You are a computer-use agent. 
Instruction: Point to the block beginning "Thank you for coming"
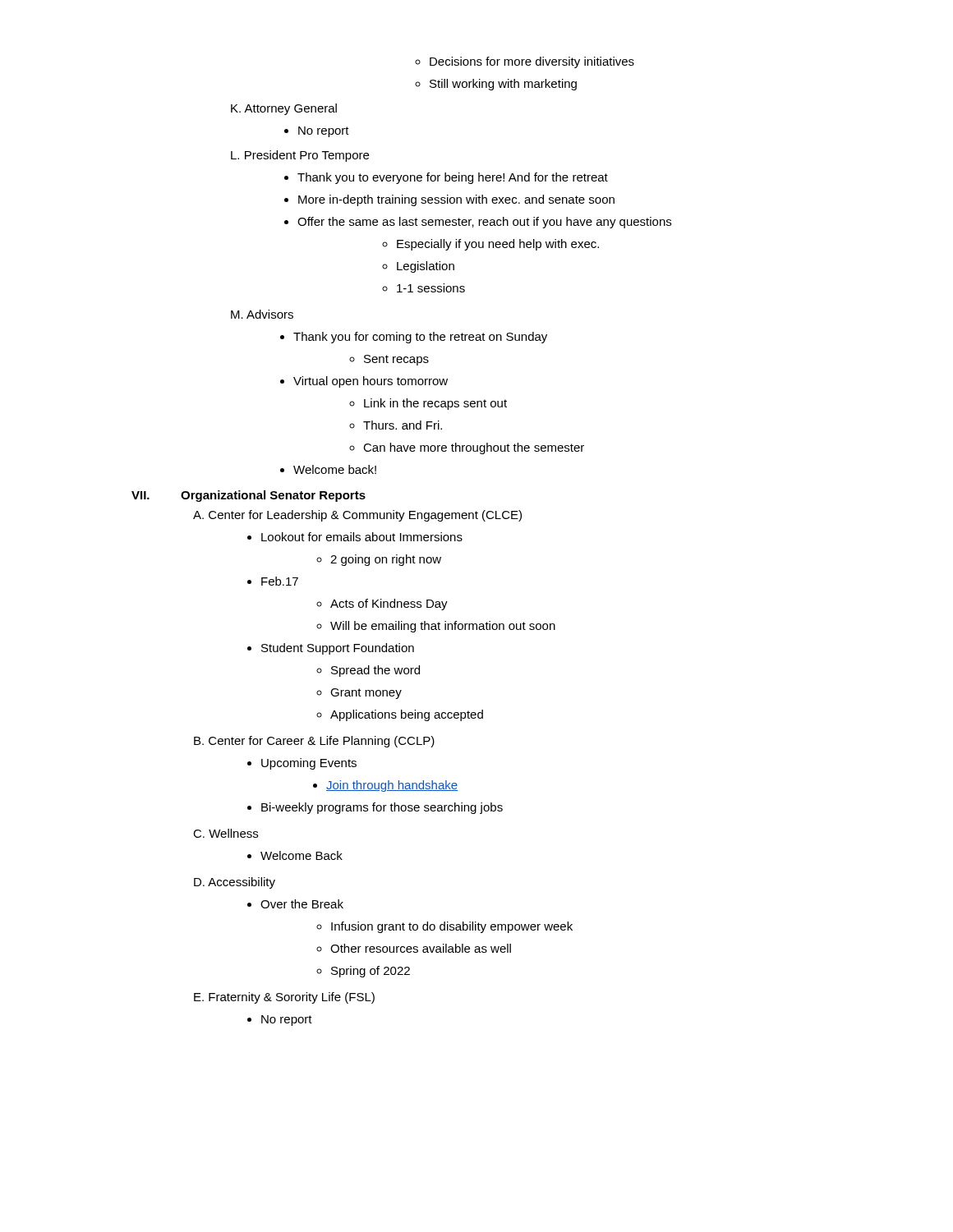point(414,338)
